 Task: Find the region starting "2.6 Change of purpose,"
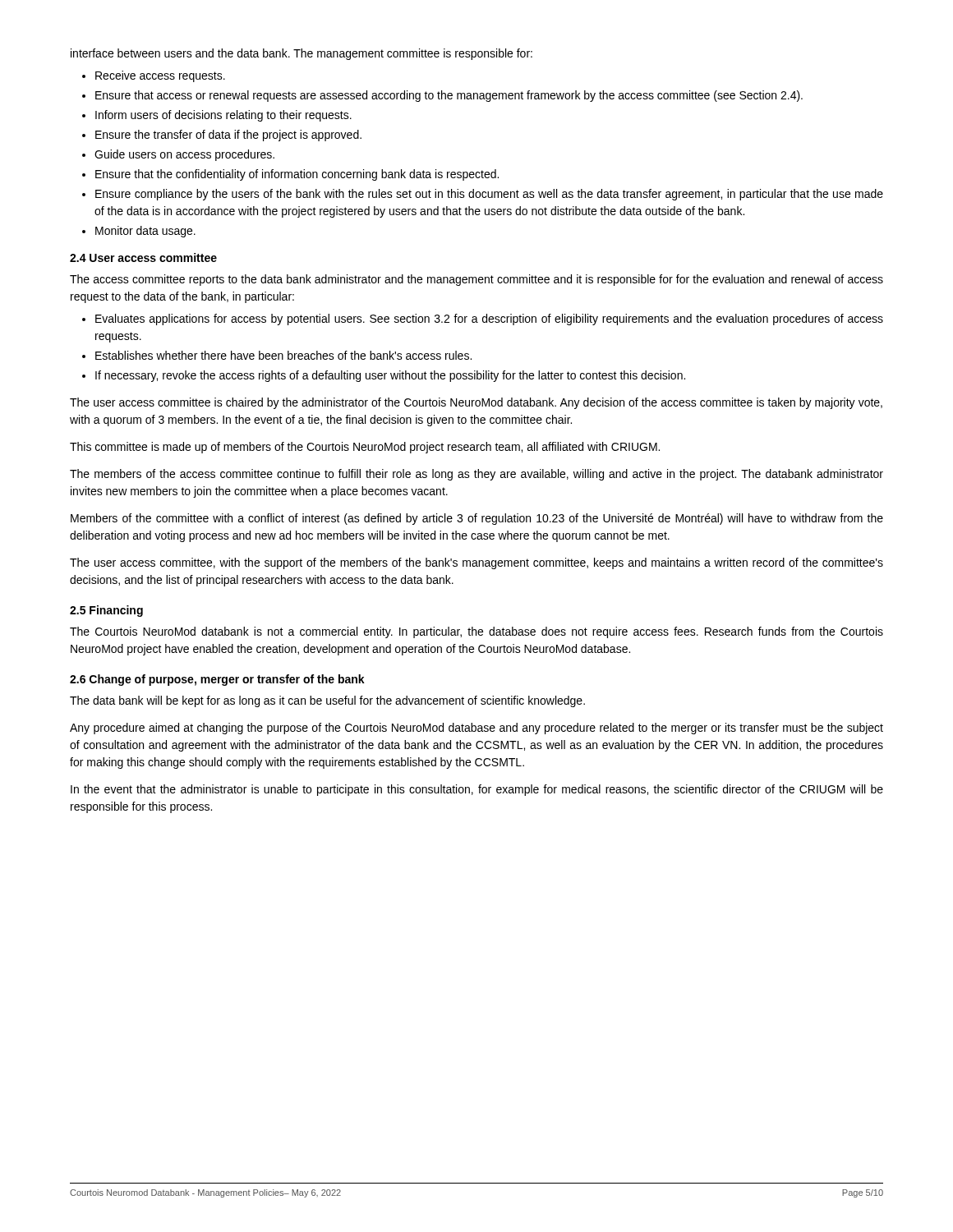pos(217,679)
